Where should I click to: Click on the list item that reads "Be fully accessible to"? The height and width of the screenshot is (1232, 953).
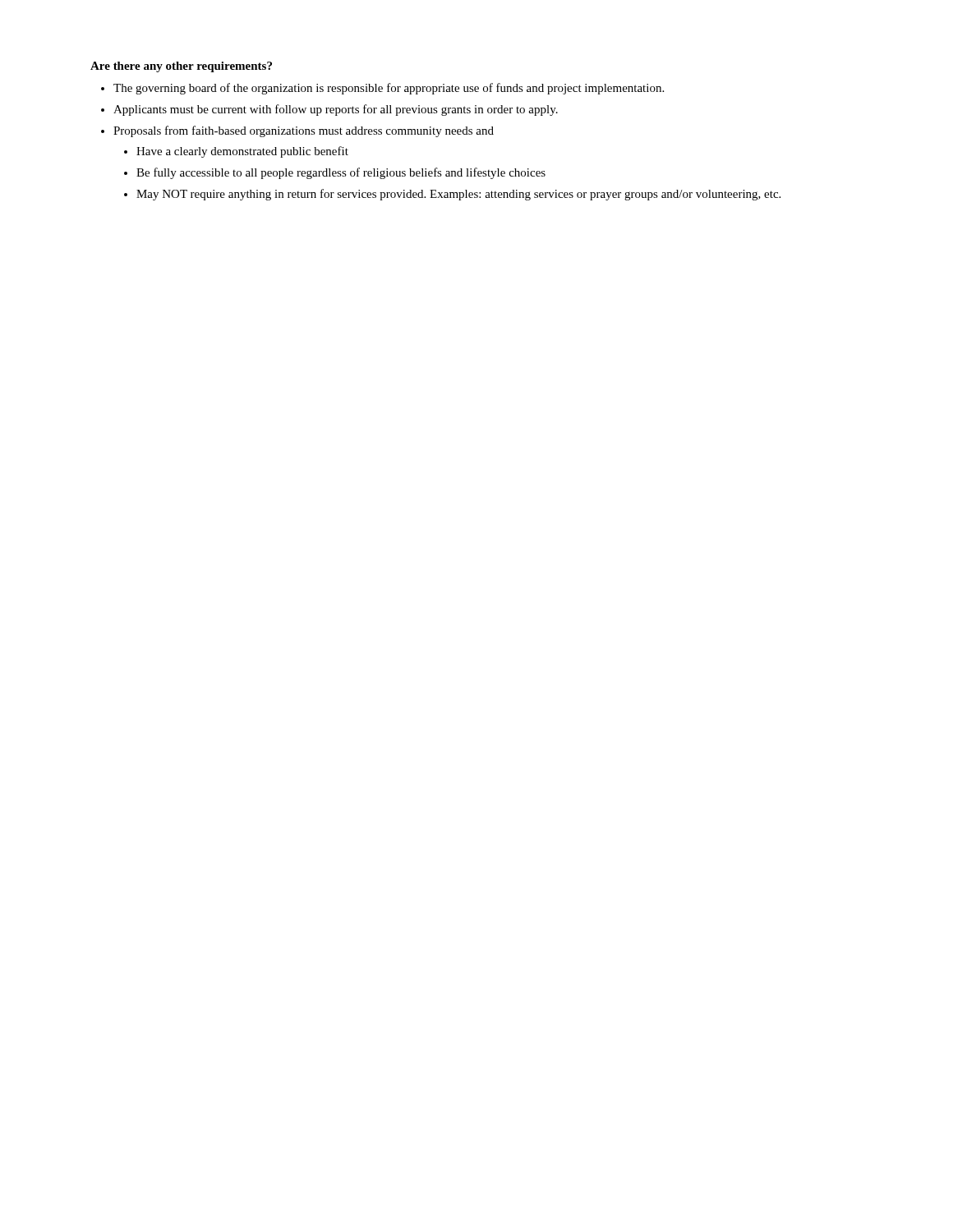pos(341,172)
